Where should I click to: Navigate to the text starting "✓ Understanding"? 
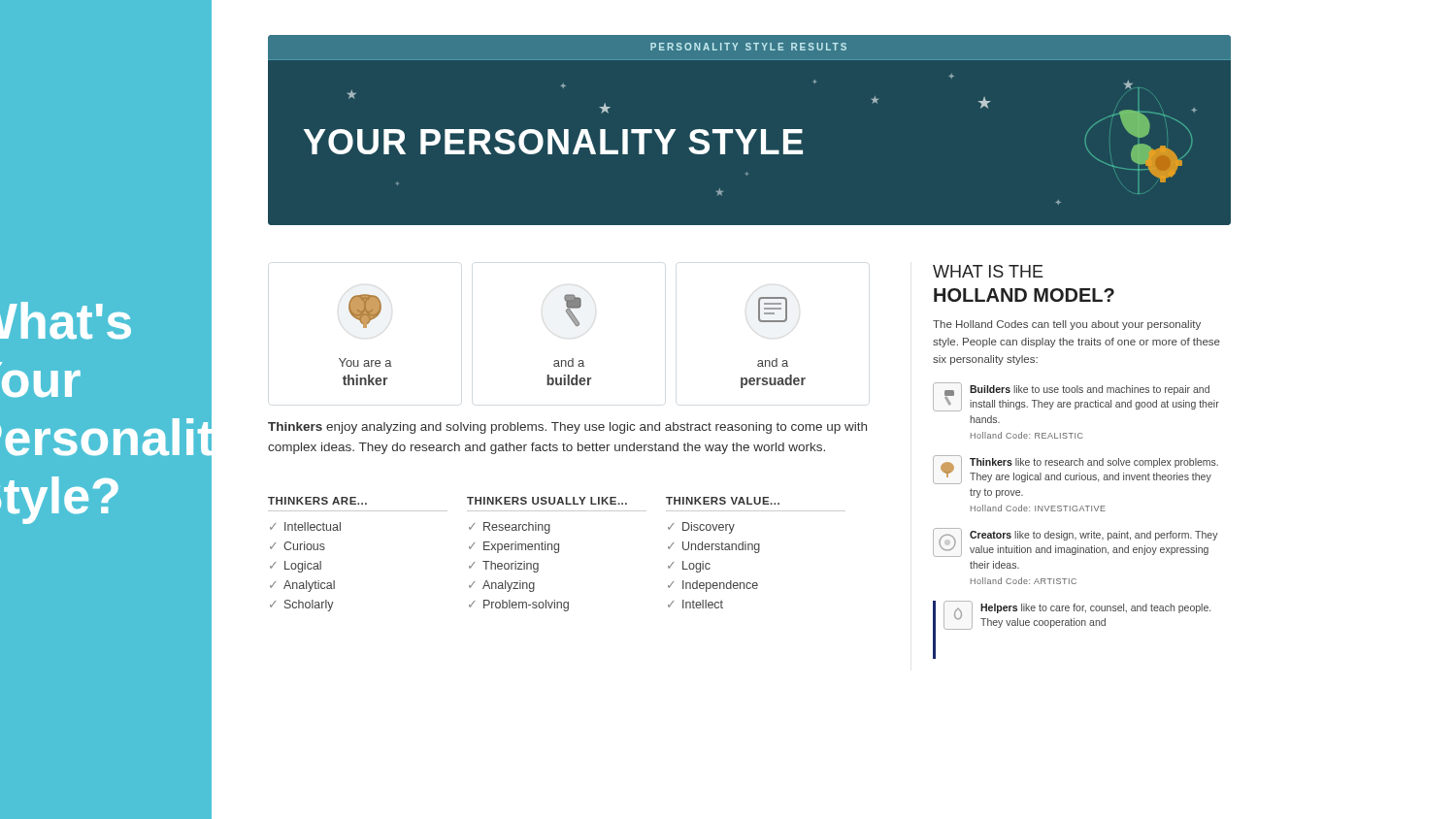click(x=713, y=546)
